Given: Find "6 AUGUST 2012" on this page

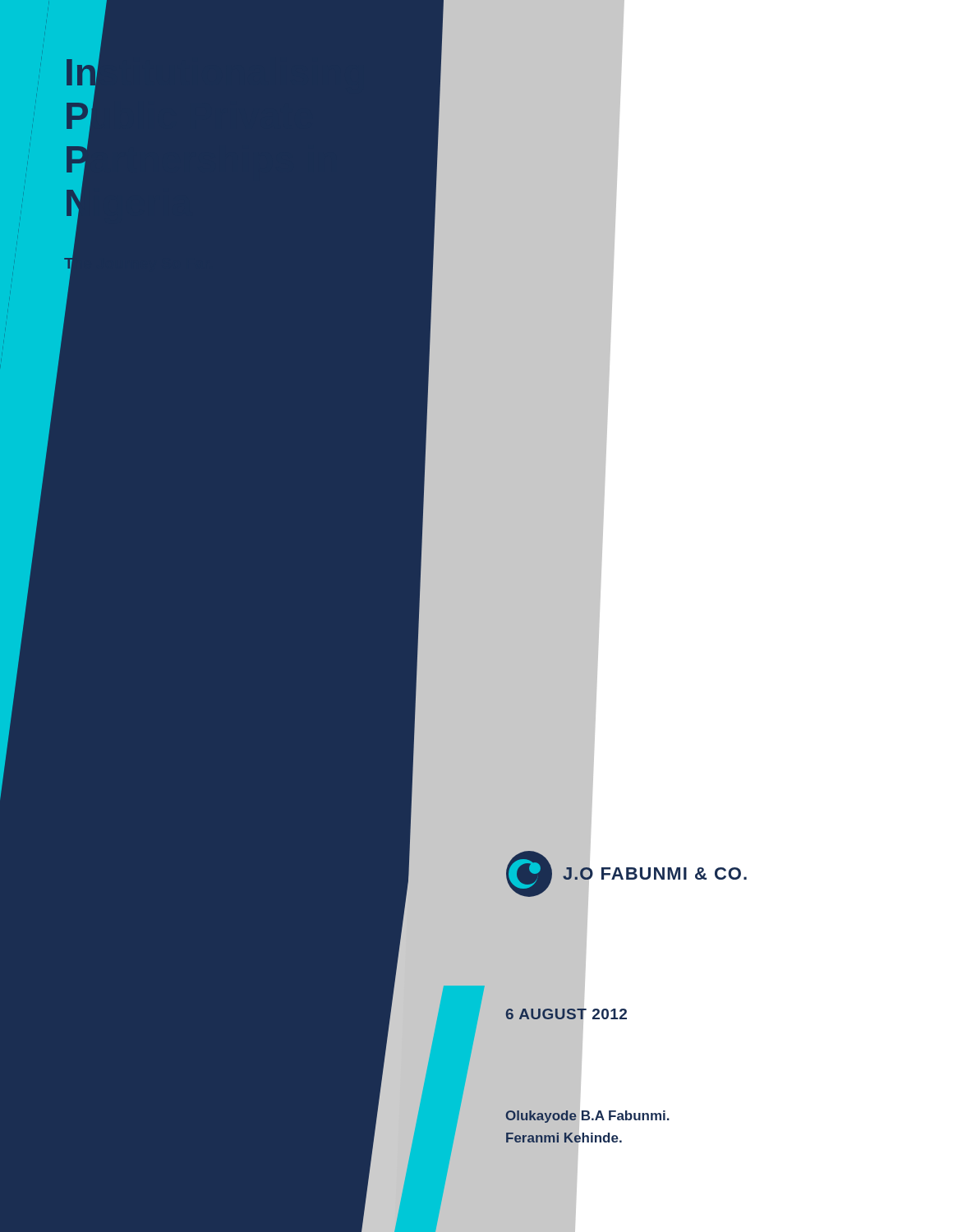Looking at the screenshot, I should [x=567, y=1014].
